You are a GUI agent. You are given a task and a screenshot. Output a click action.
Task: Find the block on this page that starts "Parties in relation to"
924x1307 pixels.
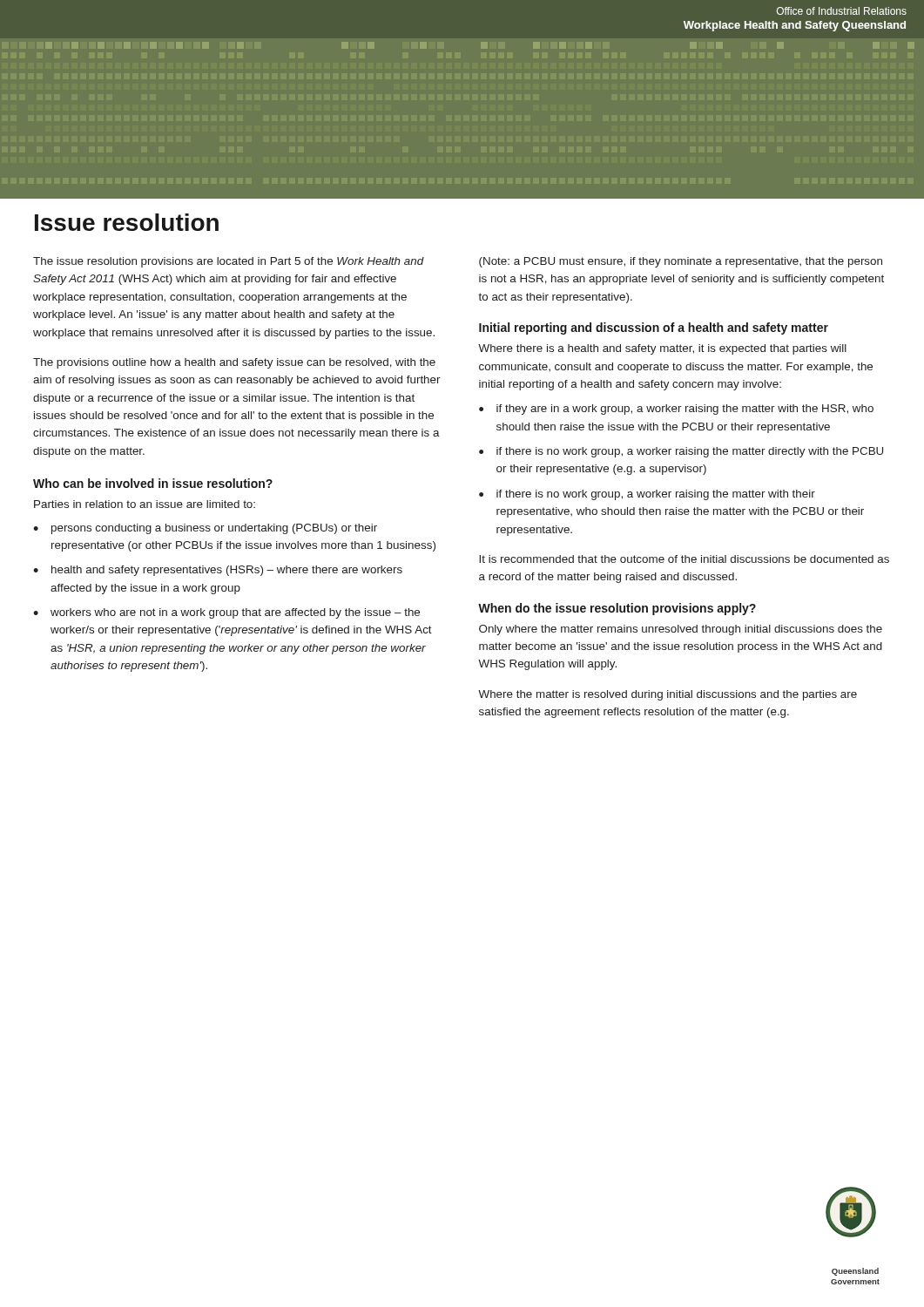pyautogui.click(x=145, y=504)
